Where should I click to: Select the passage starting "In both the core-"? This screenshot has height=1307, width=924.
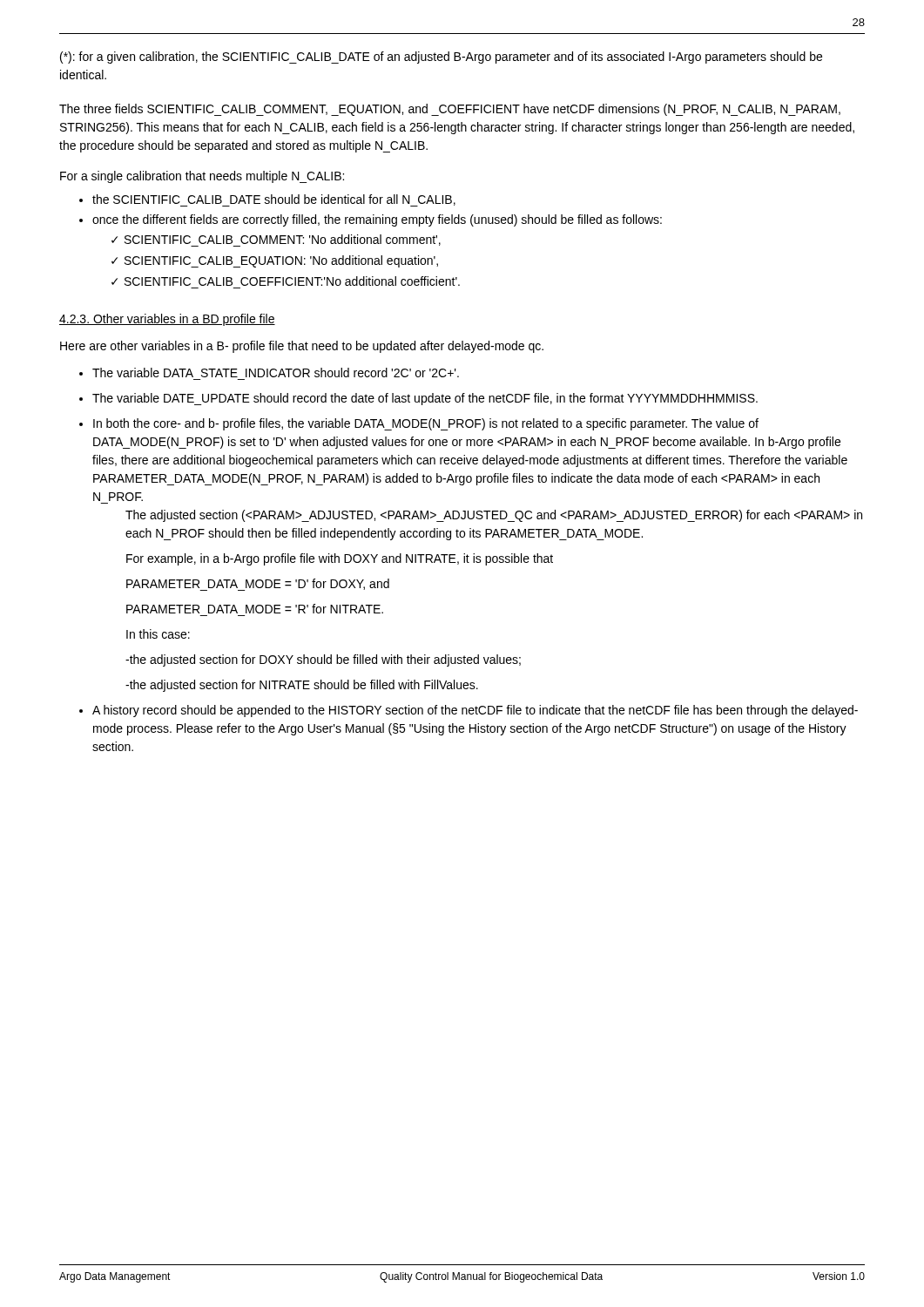479,555
